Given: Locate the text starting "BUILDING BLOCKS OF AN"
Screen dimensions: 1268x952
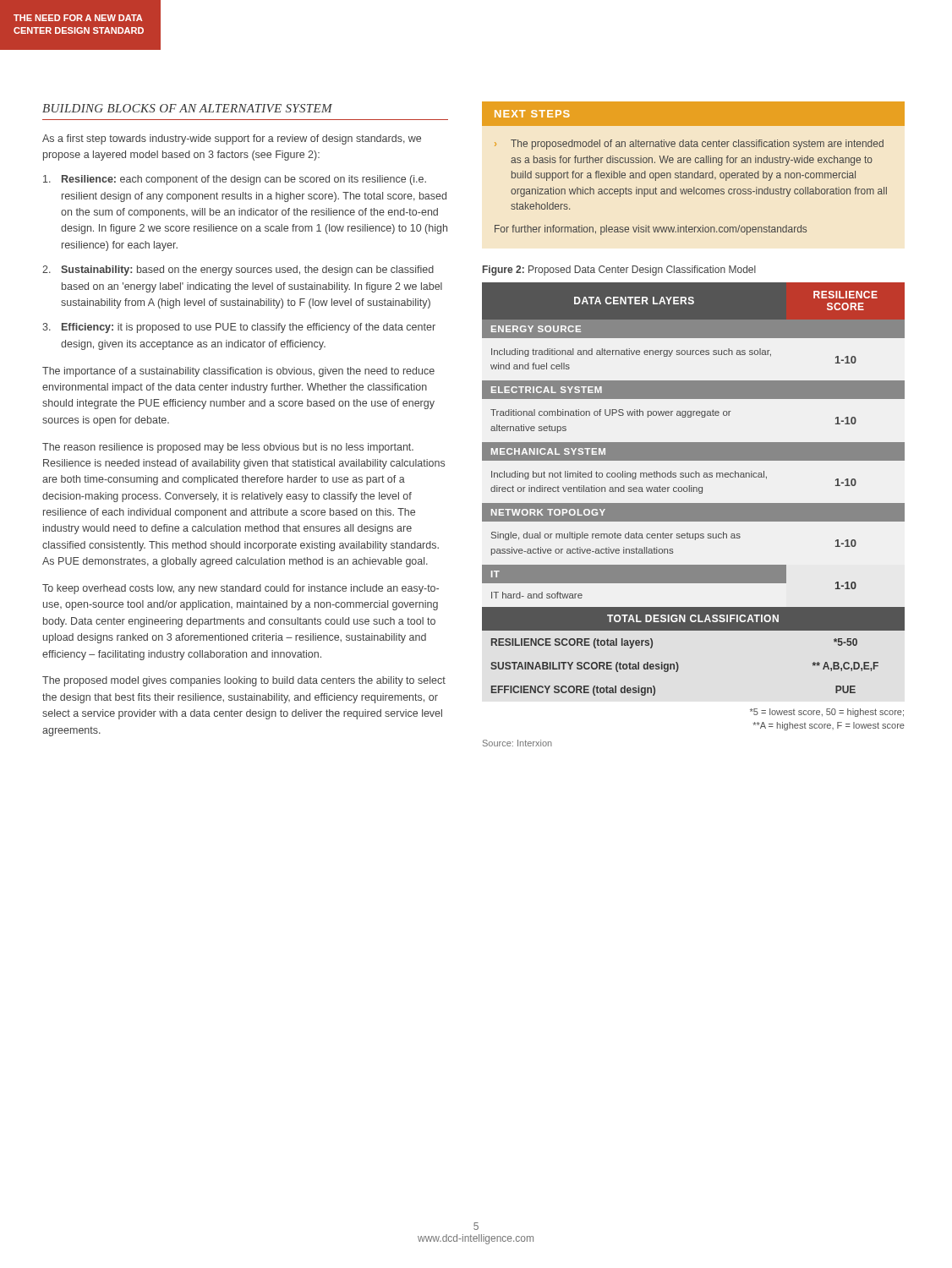Looking at the screenshot, I should tap(245, 111).
